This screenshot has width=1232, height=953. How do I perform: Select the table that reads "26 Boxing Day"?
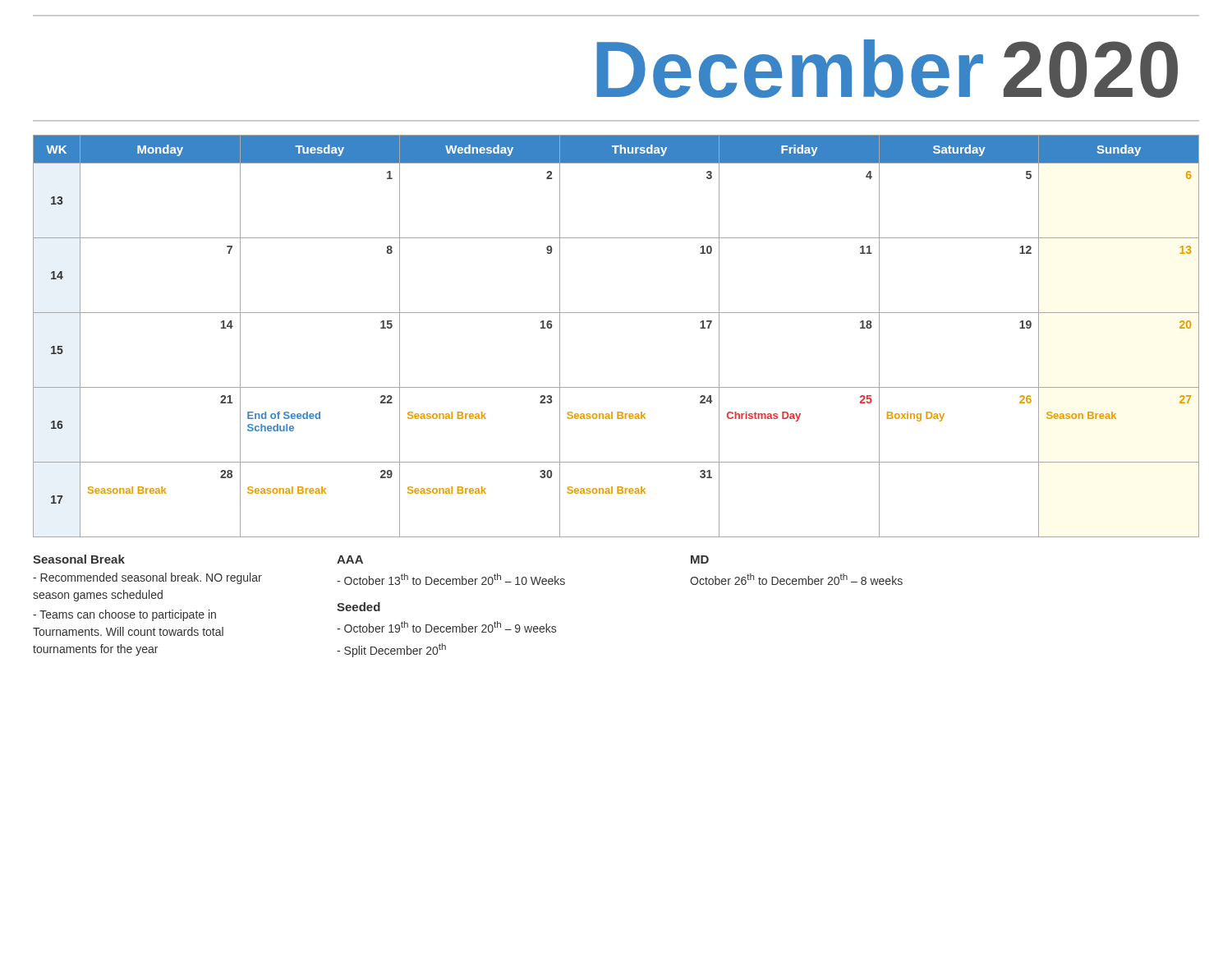point(616,336)
